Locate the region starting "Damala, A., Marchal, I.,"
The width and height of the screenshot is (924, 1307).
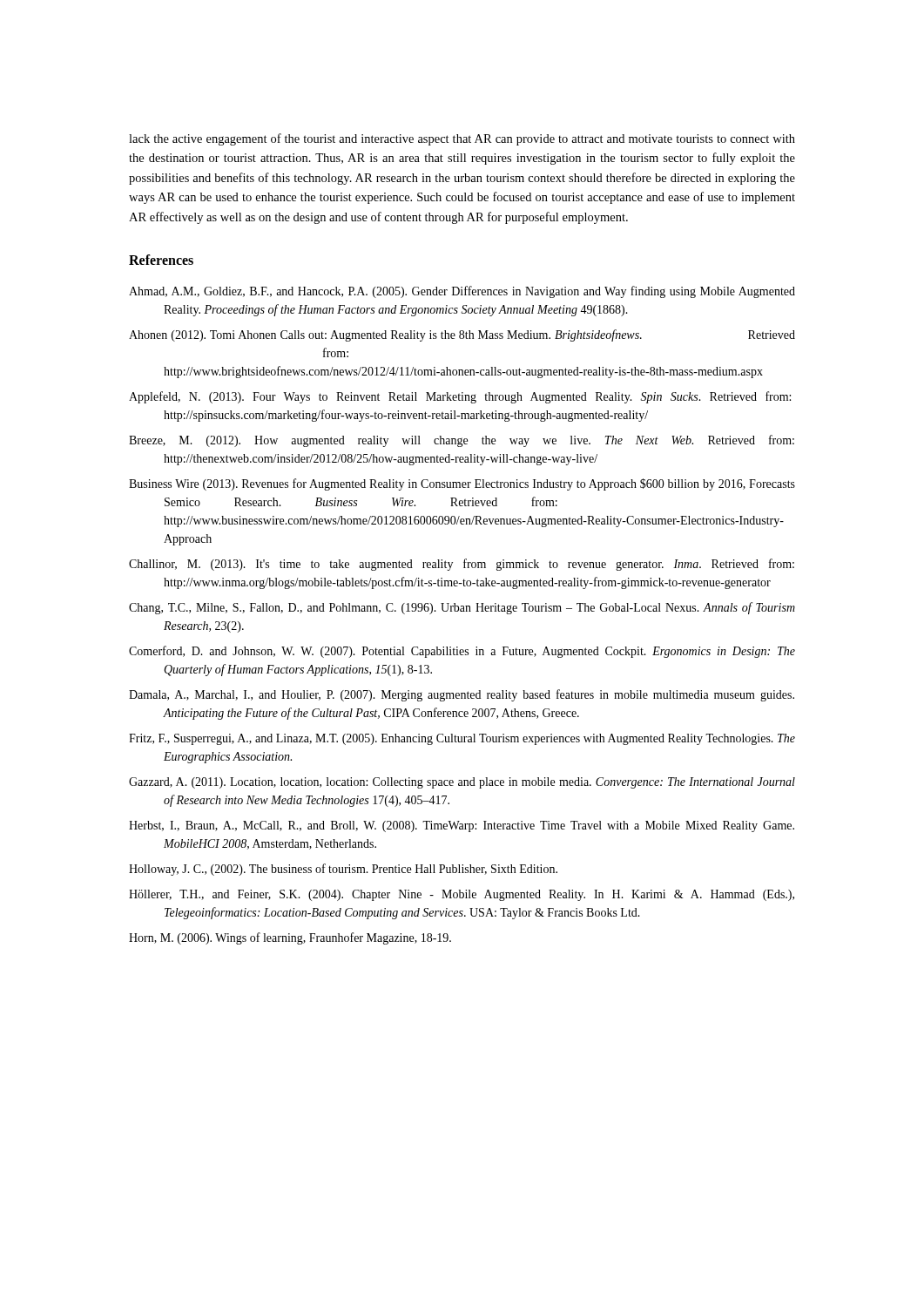pos(462,704)
